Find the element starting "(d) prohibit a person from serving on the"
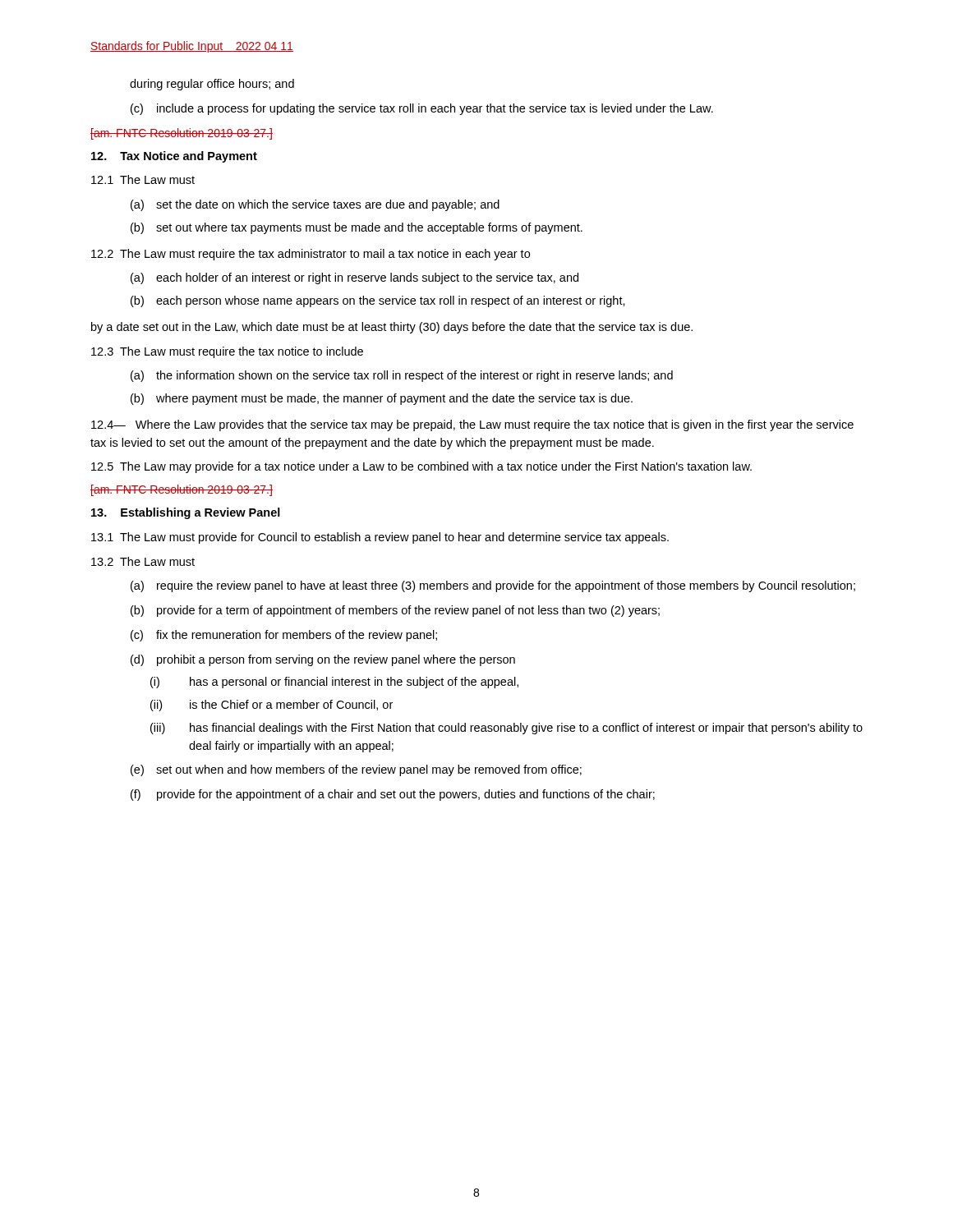The image size is (953, 1232). coord(496,660)
